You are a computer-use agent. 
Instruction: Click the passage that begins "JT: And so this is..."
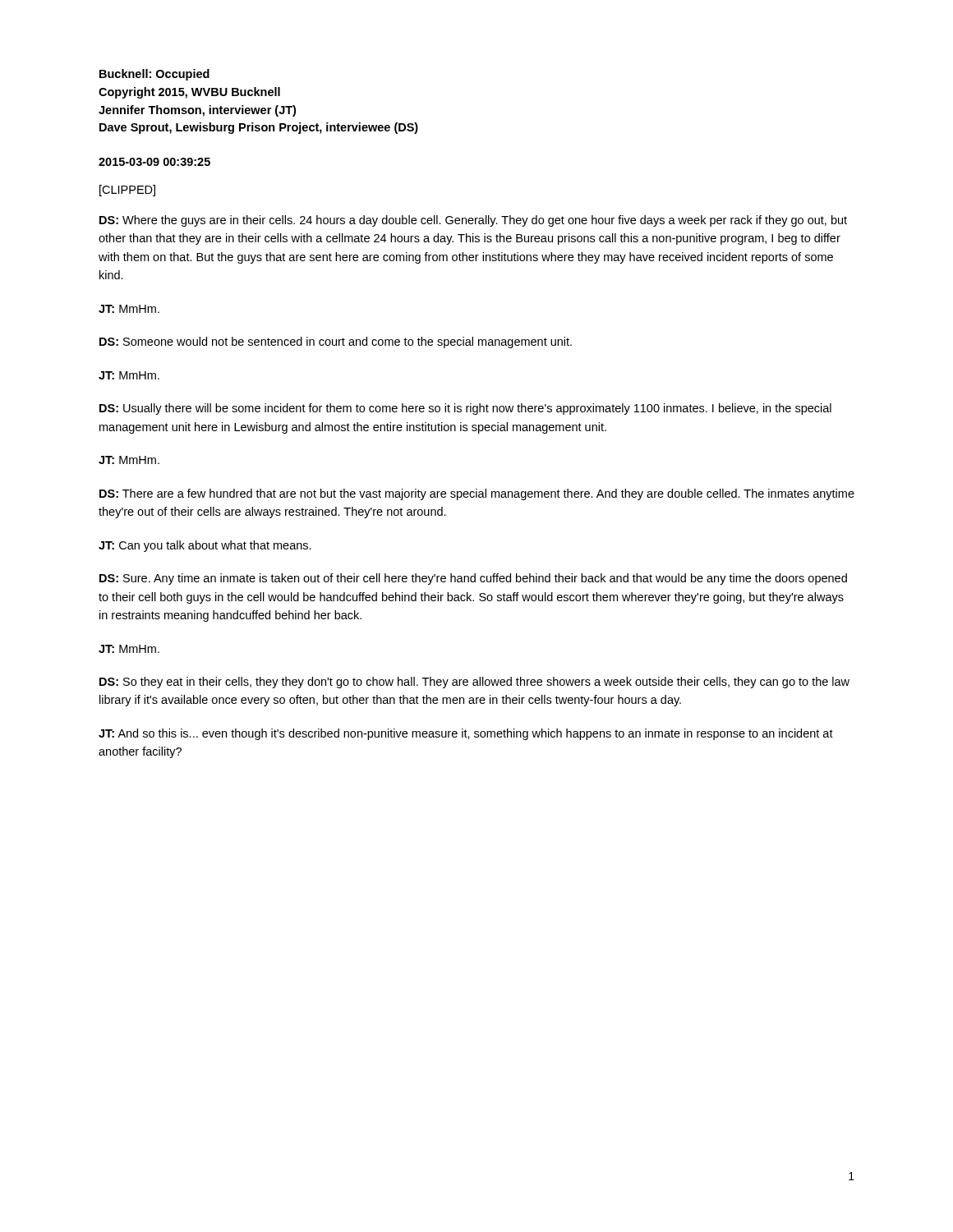tap(466, 743)
